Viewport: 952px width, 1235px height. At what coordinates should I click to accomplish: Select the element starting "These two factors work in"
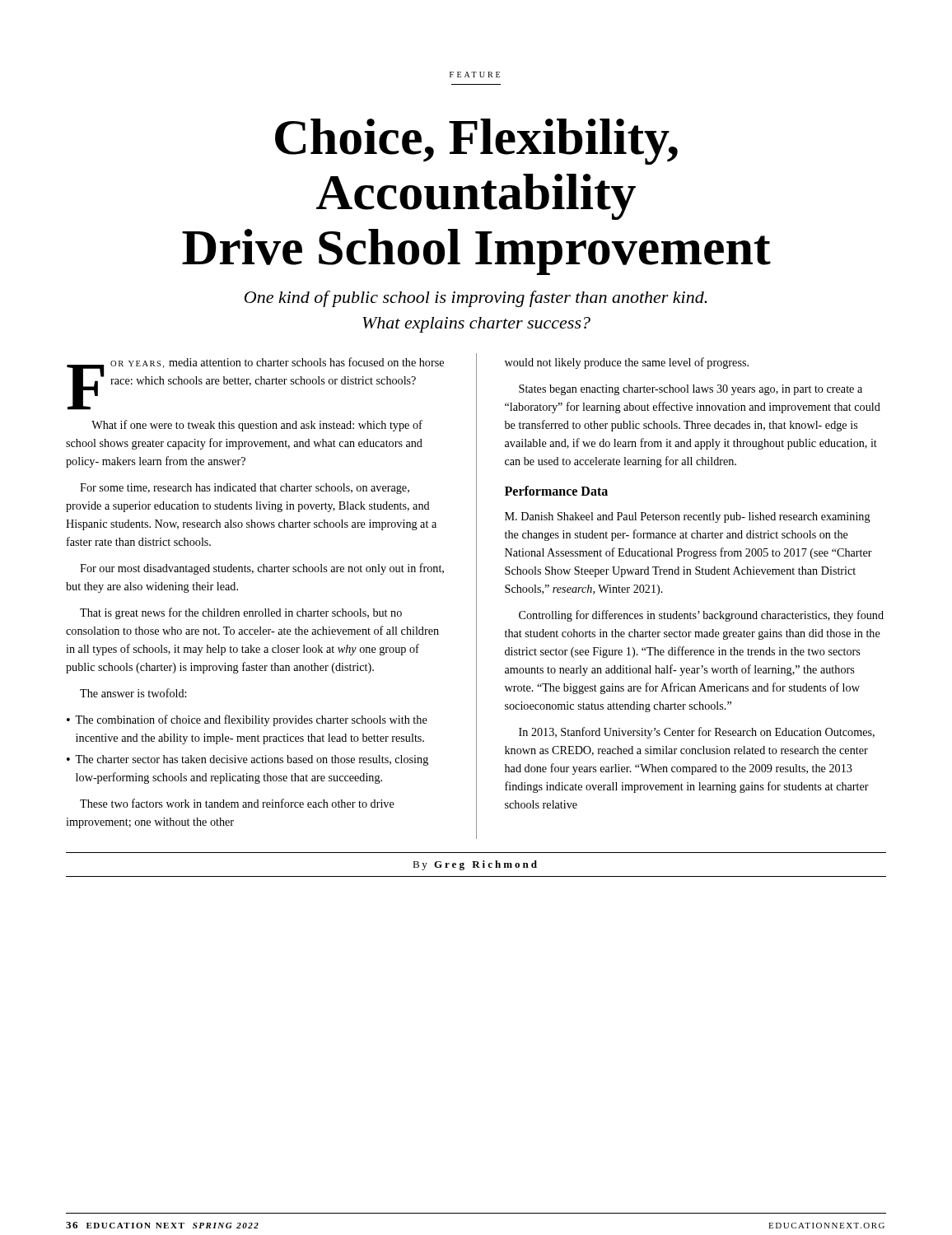[230, 813]
